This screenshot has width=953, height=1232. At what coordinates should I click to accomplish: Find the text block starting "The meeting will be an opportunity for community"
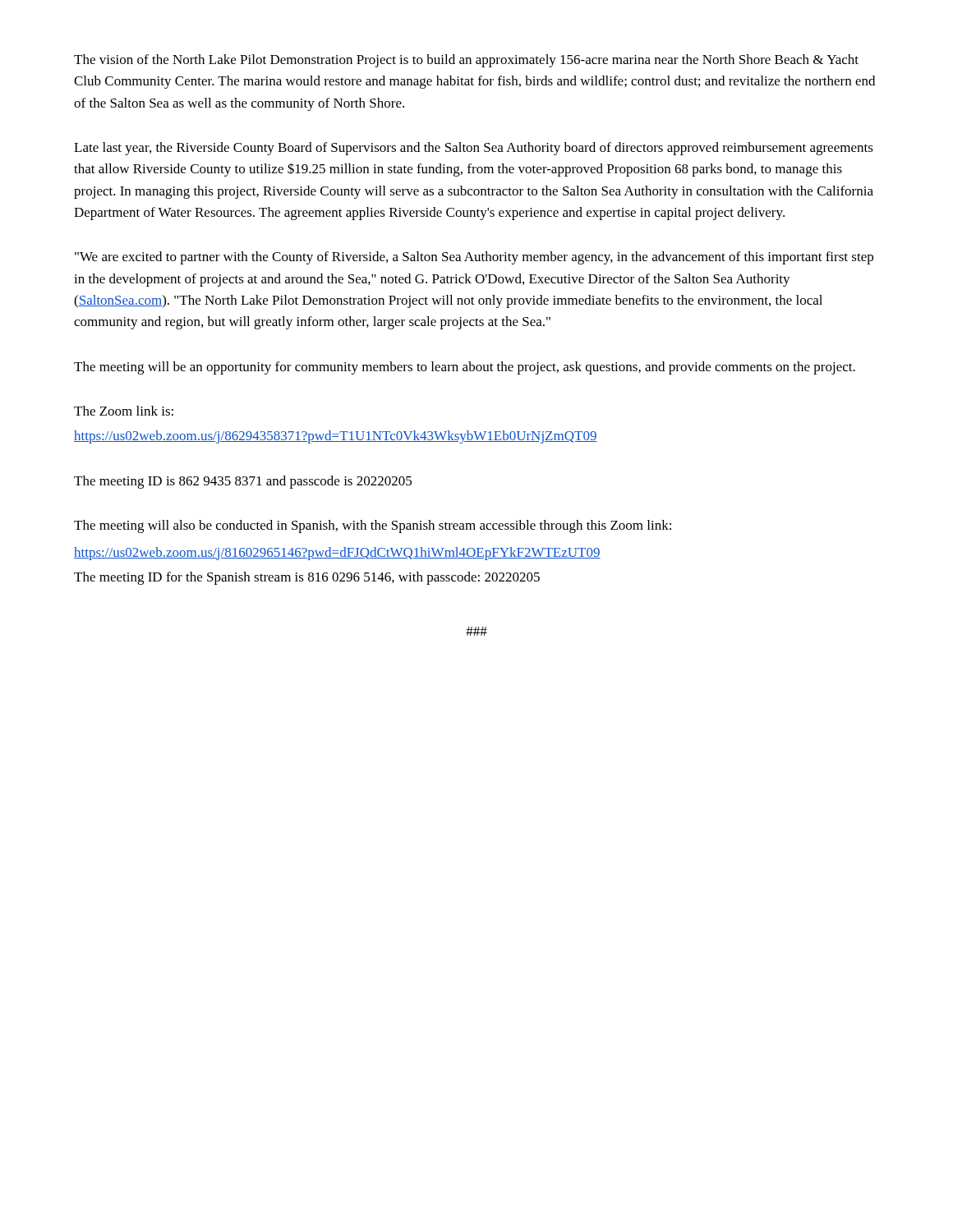465,367
